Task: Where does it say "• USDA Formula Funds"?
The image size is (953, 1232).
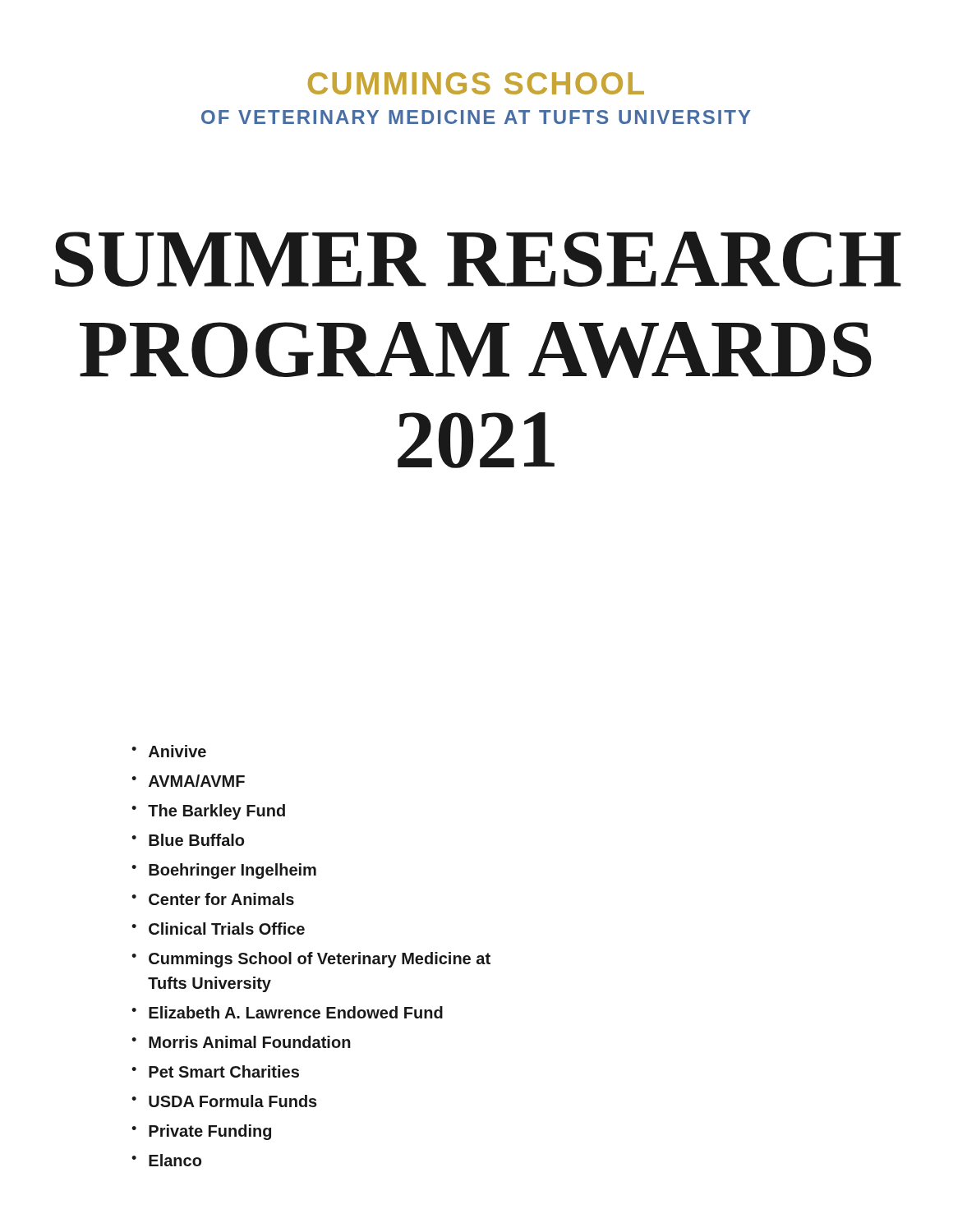Action: point(224,1101)
